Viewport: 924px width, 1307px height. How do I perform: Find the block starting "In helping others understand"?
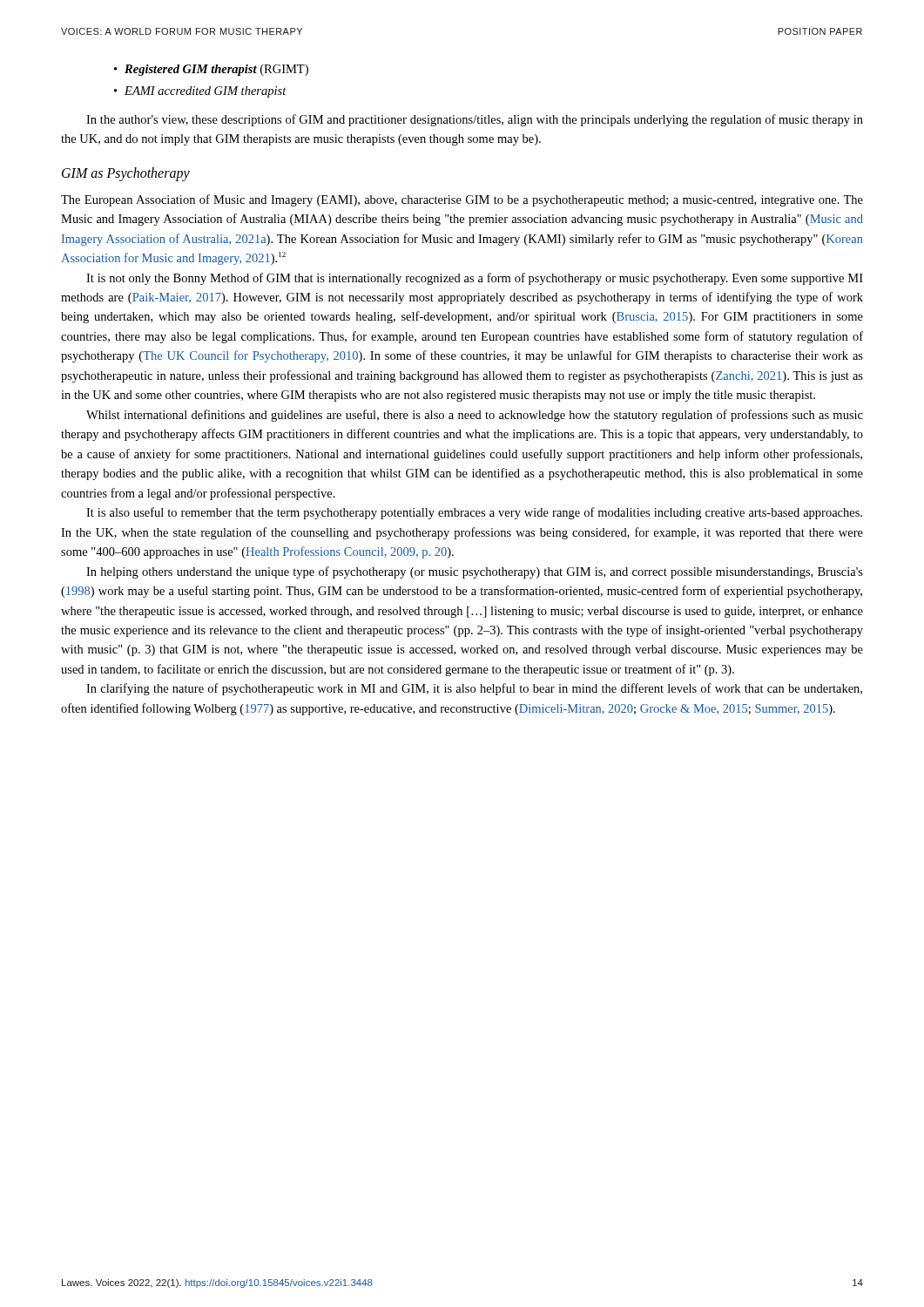click(462, 620)
